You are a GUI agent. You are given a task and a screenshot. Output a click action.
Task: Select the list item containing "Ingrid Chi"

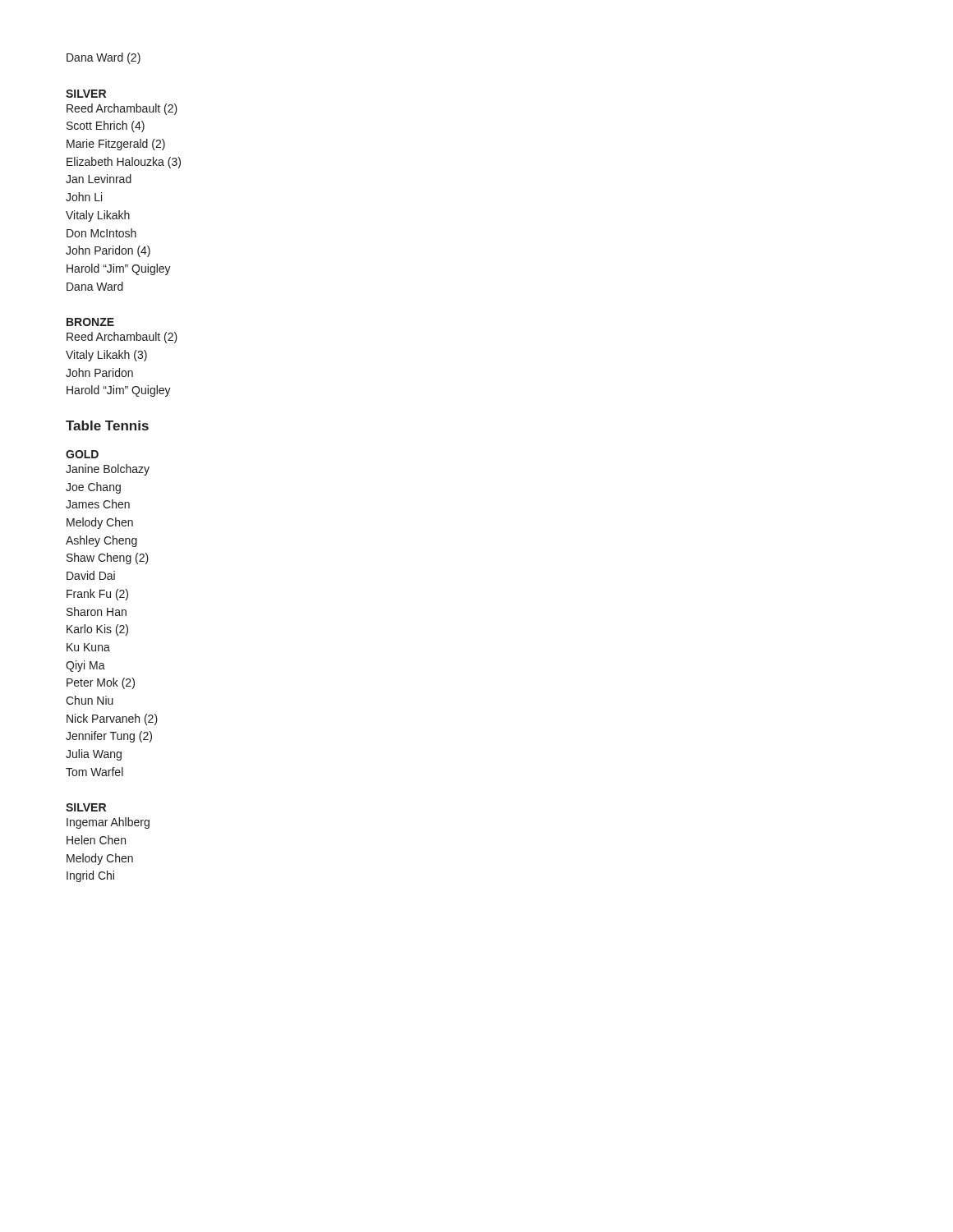pyautogui.click(x=90, y=876)
